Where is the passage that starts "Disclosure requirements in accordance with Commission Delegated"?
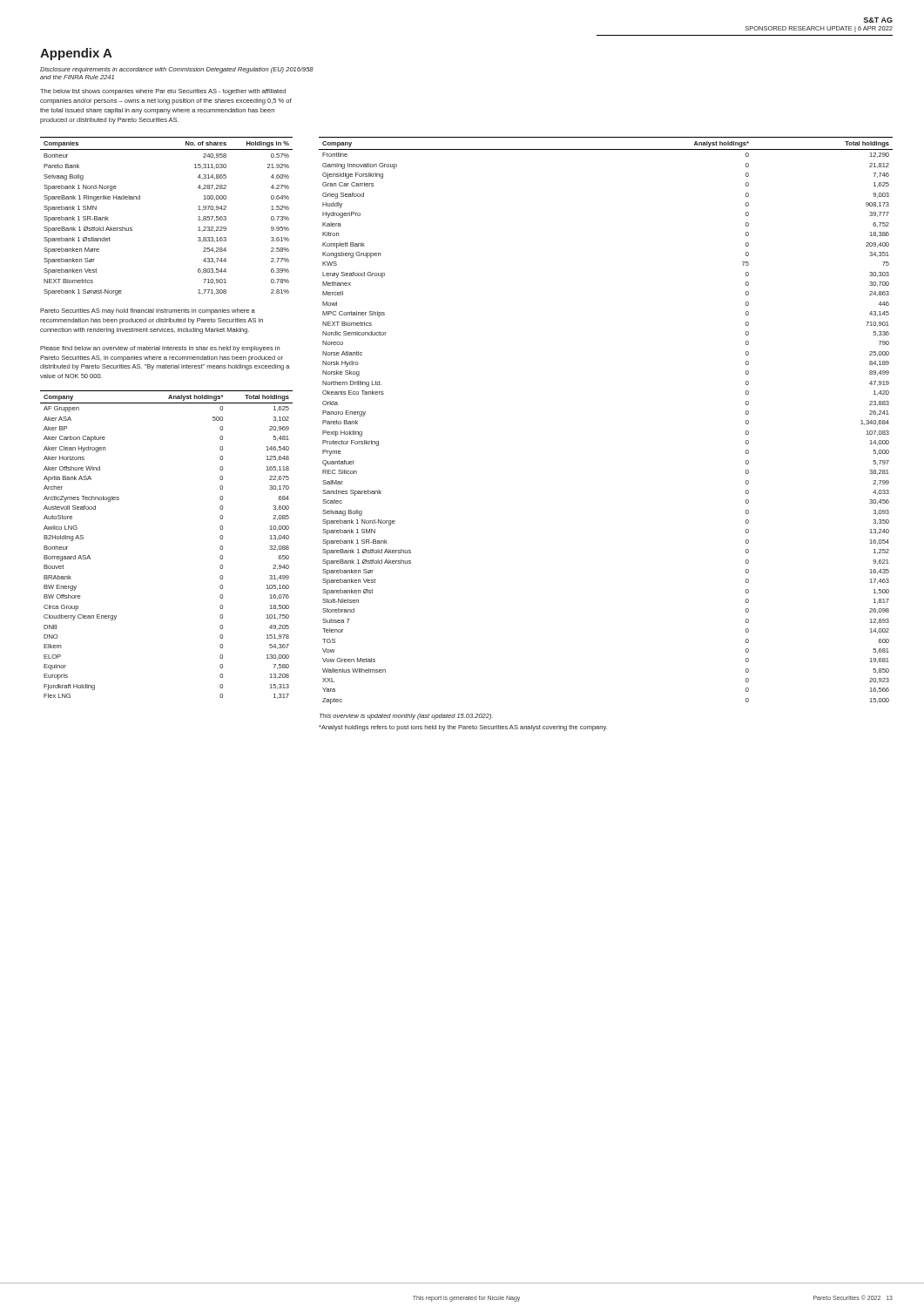 (177, 73)
